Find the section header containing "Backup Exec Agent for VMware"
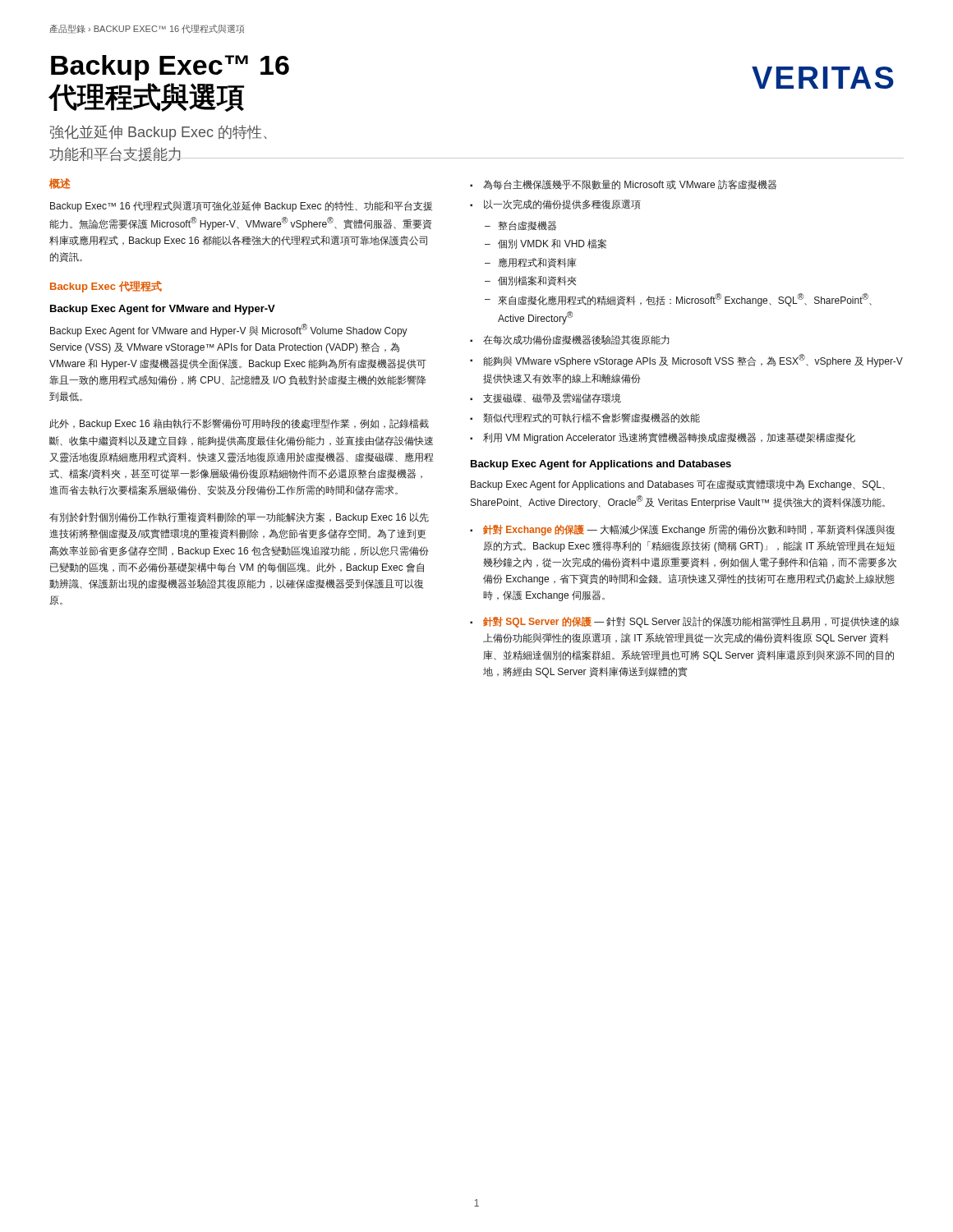The image size is (953, 1232). 162,308
